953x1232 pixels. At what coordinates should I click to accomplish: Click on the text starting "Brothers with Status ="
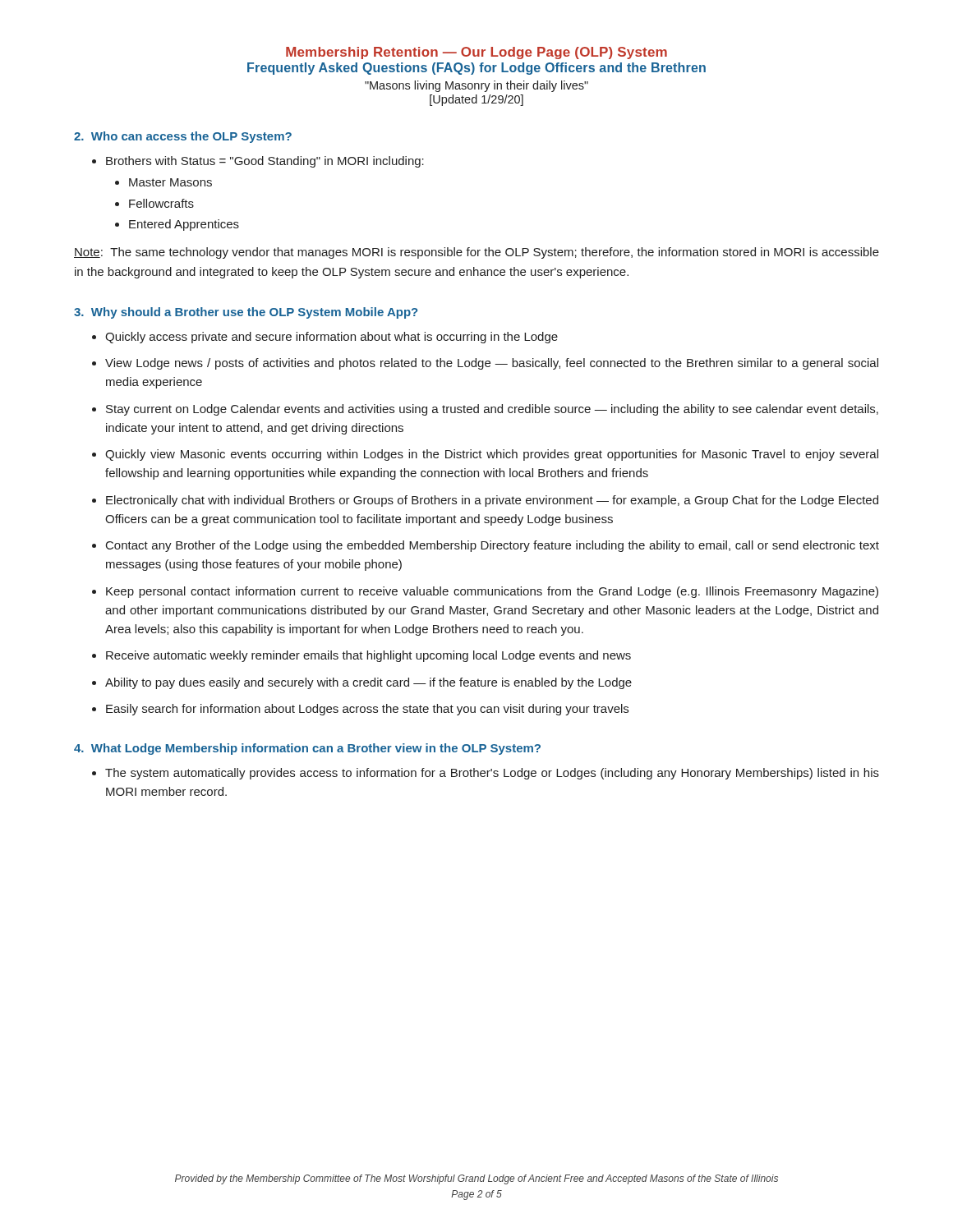coord(265,162)
